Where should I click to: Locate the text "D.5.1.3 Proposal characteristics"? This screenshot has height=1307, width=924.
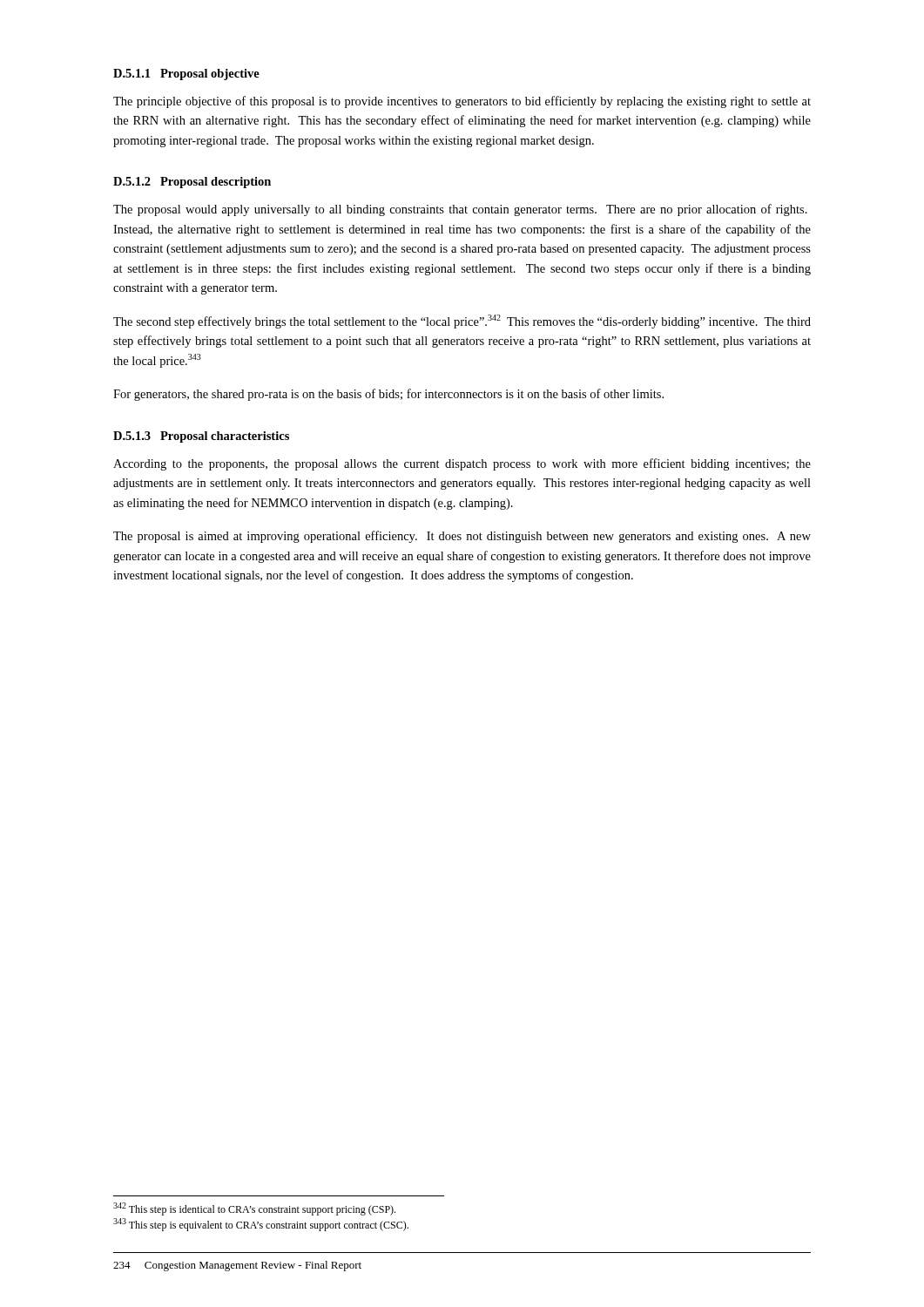(201, 435)
